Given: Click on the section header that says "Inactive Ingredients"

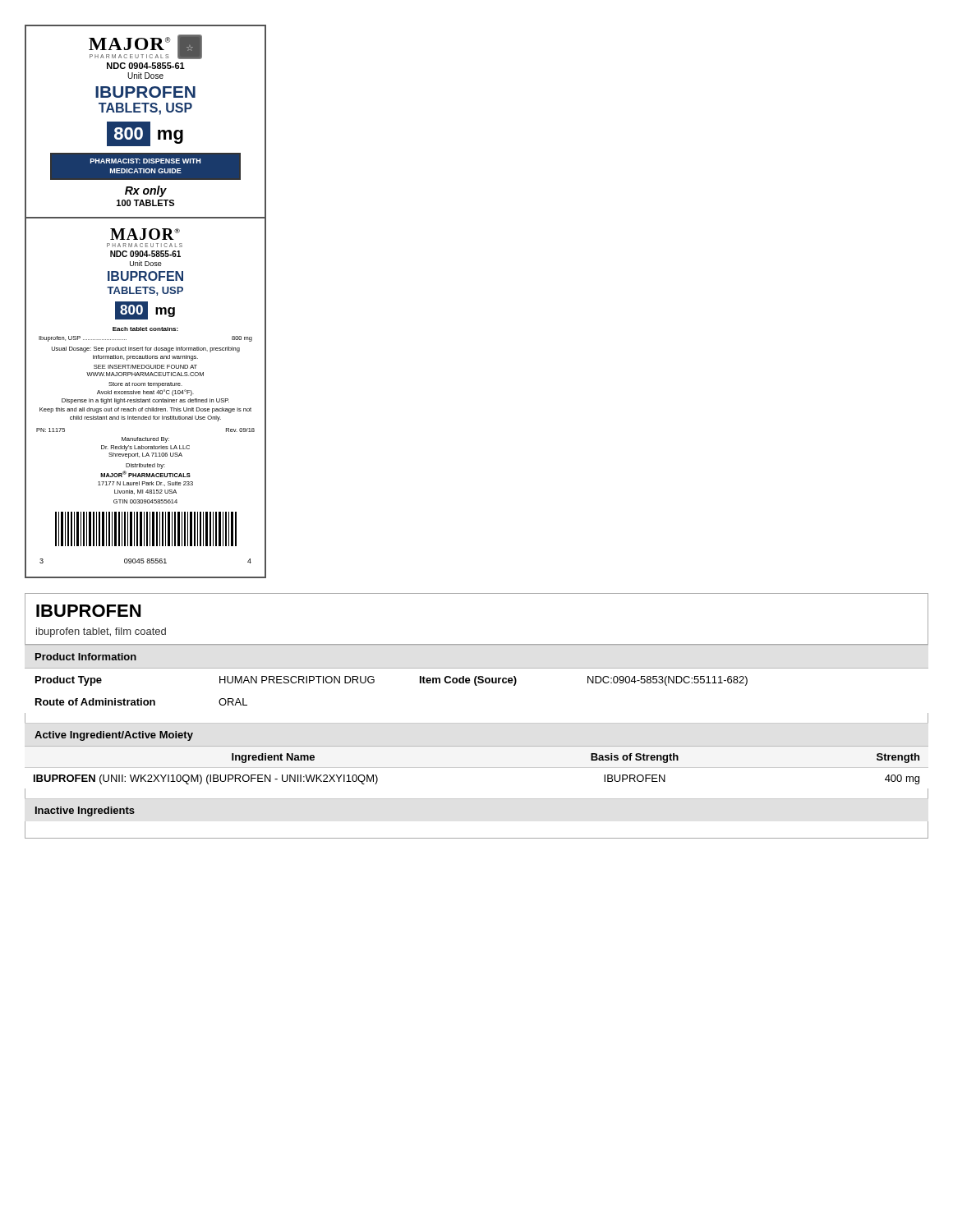Looking at the screenshot, I should point(85,811).
